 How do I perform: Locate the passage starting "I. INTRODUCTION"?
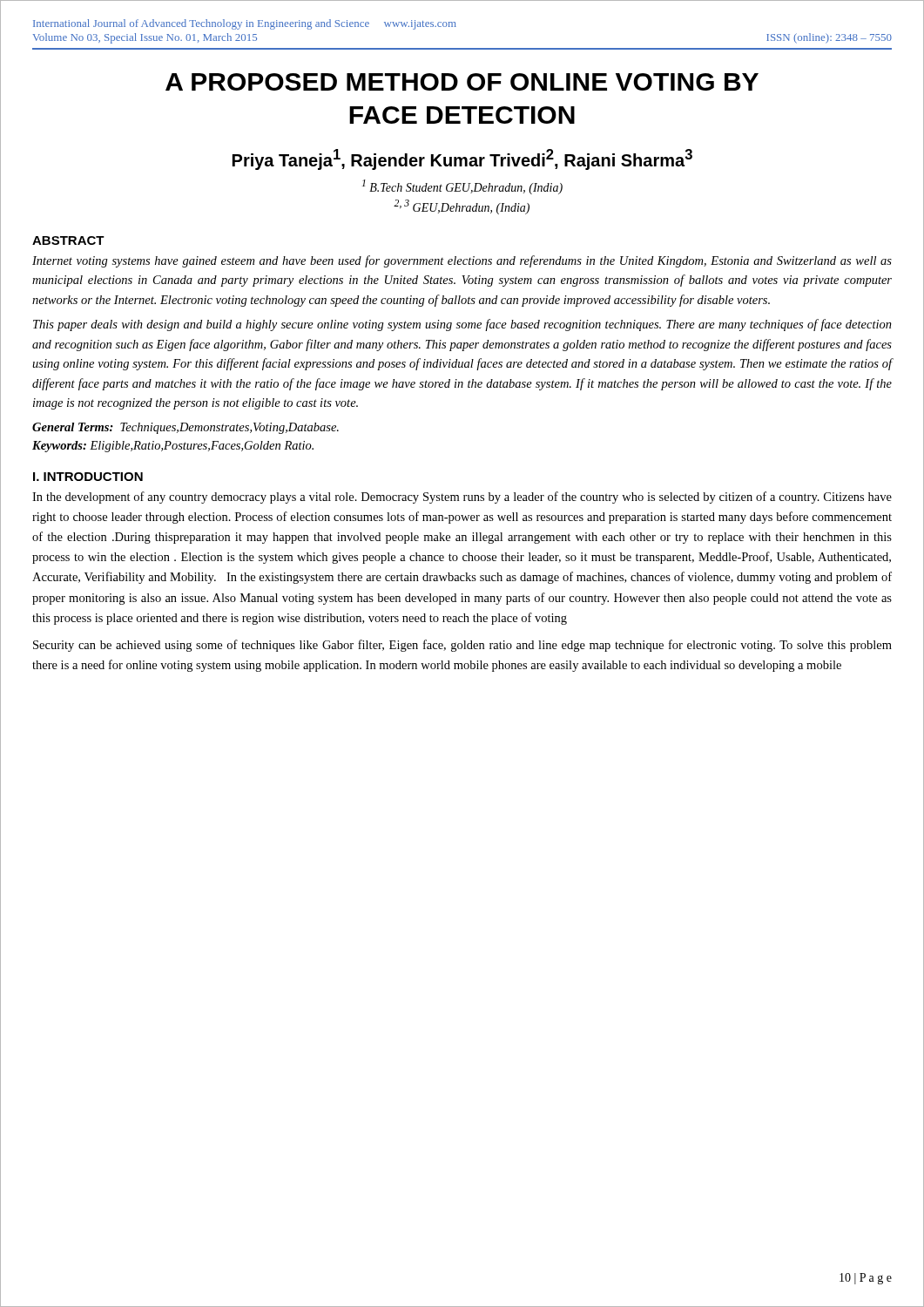(x=88, y=476)
